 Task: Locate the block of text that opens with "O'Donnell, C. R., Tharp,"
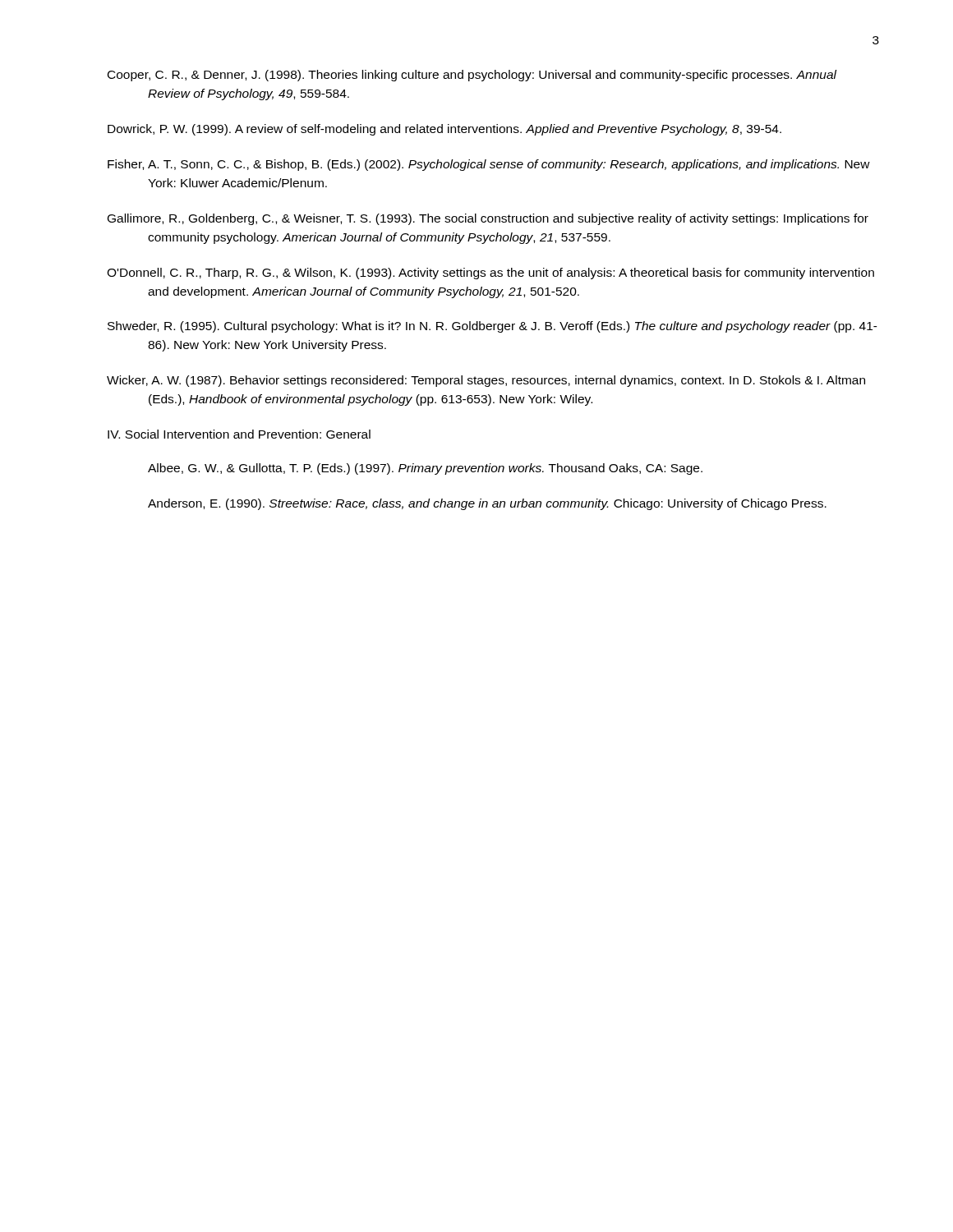[491, 281]
